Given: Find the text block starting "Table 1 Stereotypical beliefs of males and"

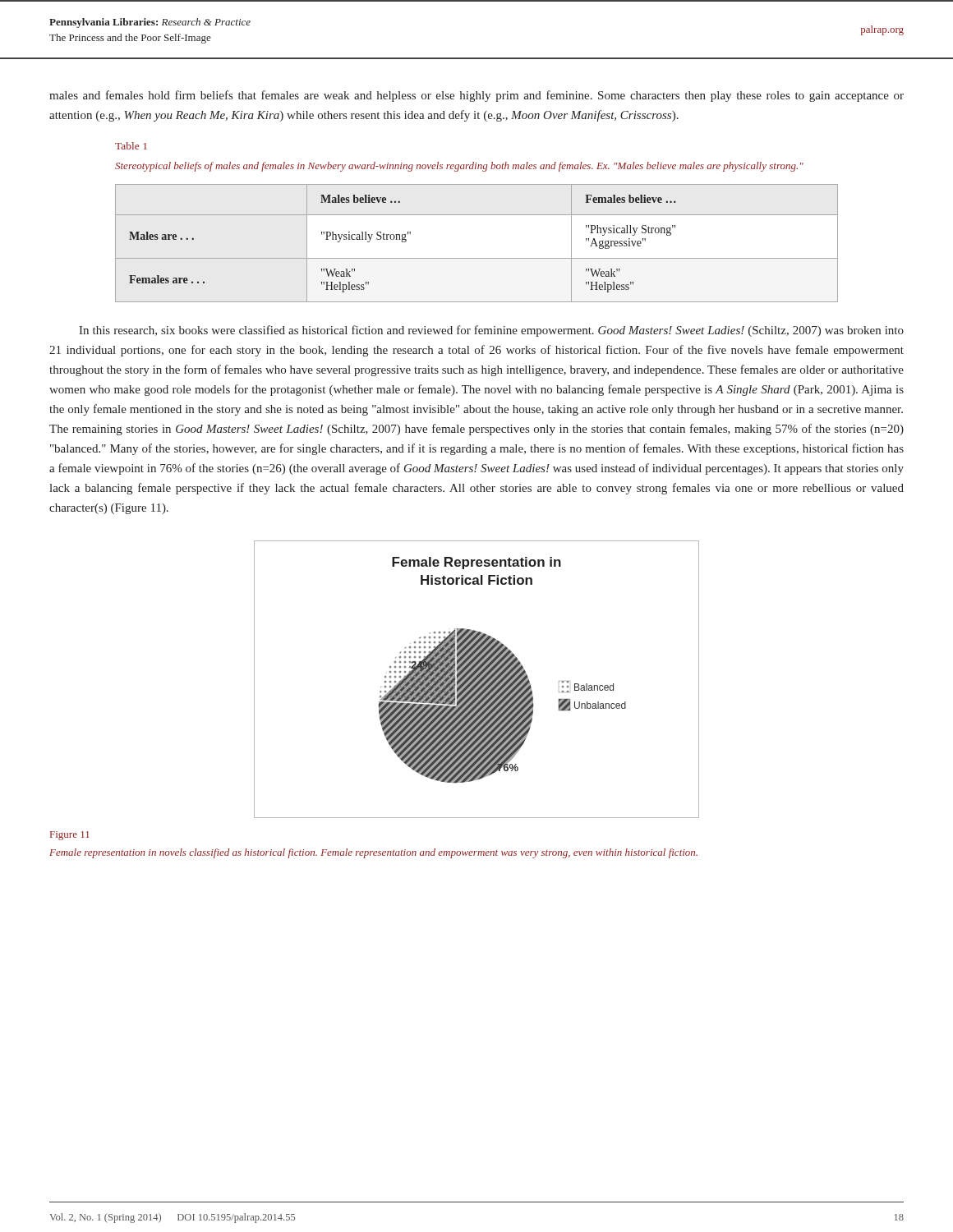Looking at the screenshot, I should (x=476, y=157).
